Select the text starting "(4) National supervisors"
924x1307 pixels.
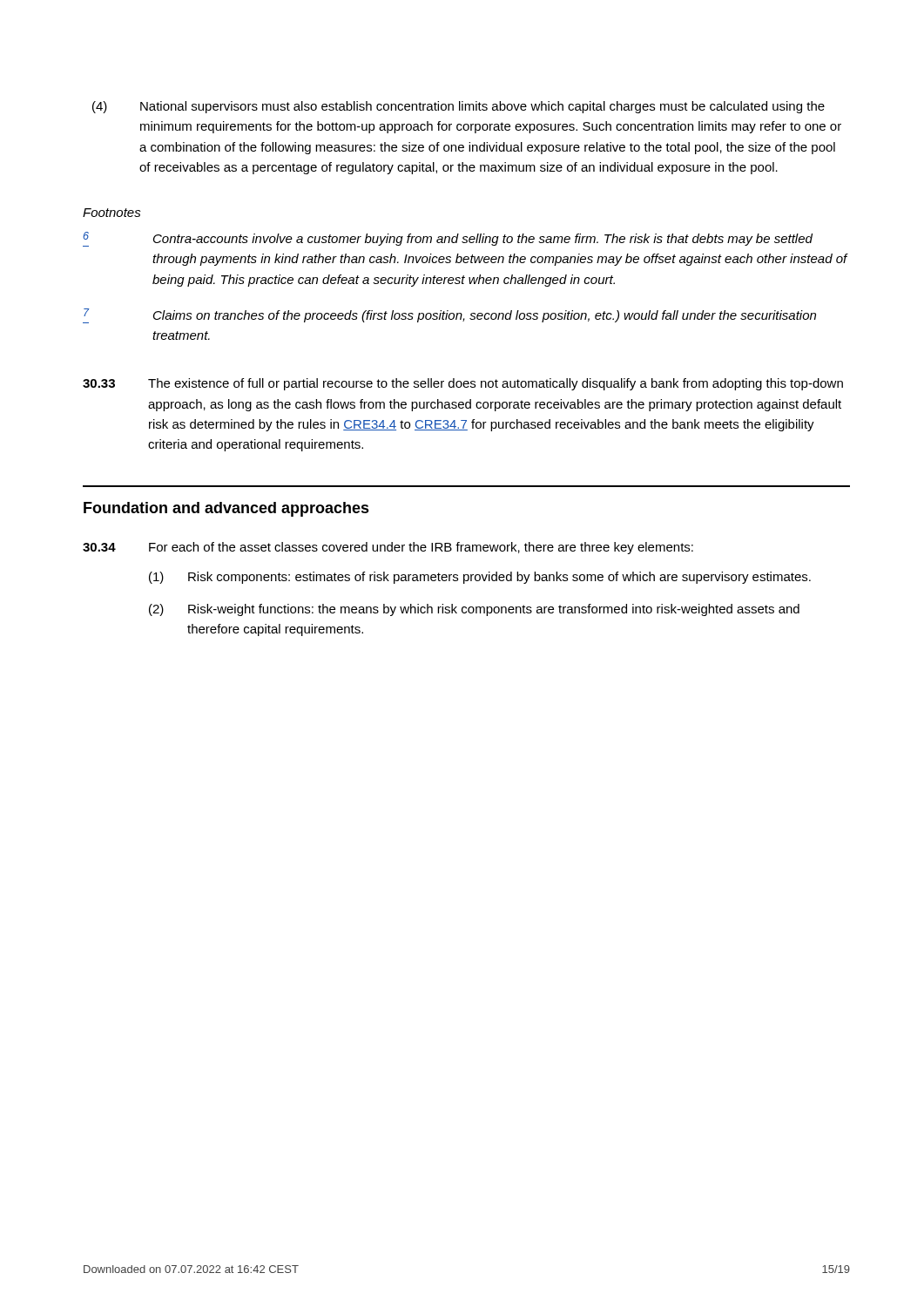(x=466, y=136)
